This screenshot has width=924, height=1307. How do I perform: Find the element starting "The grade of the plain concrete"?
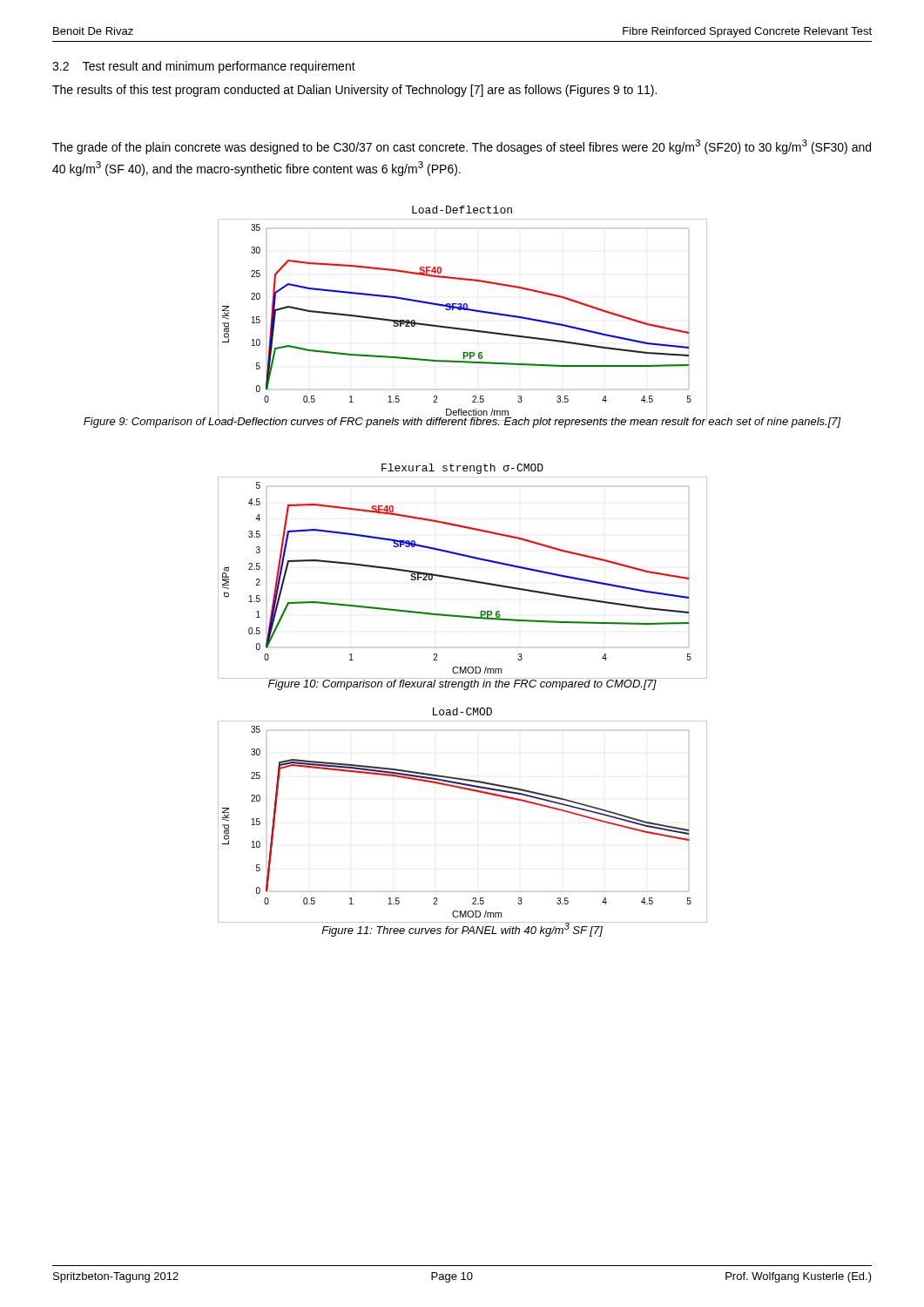click(x=462, y=156)
